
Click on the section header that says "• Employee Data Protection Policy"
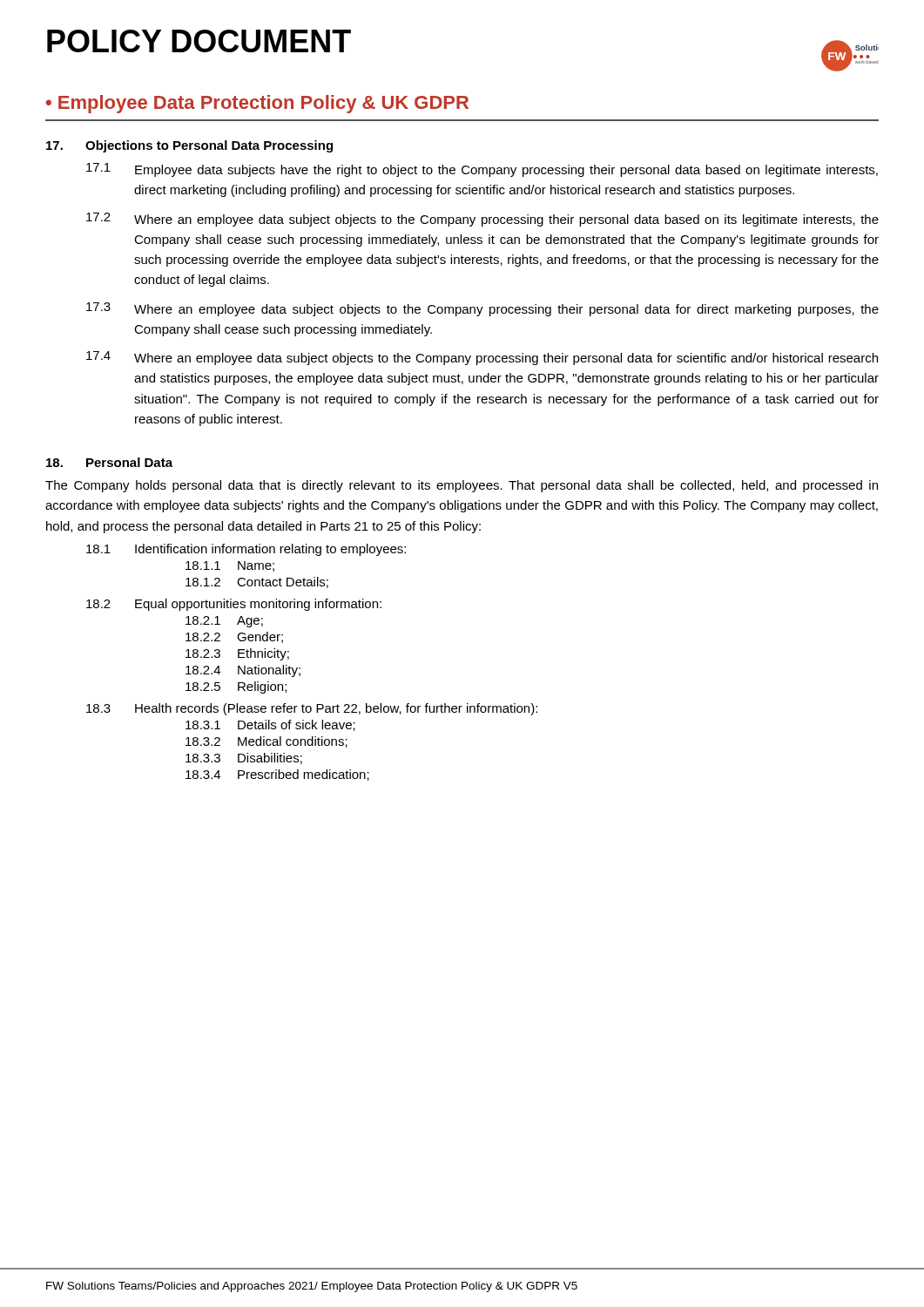pyautogui.click(x=257, y=102)
